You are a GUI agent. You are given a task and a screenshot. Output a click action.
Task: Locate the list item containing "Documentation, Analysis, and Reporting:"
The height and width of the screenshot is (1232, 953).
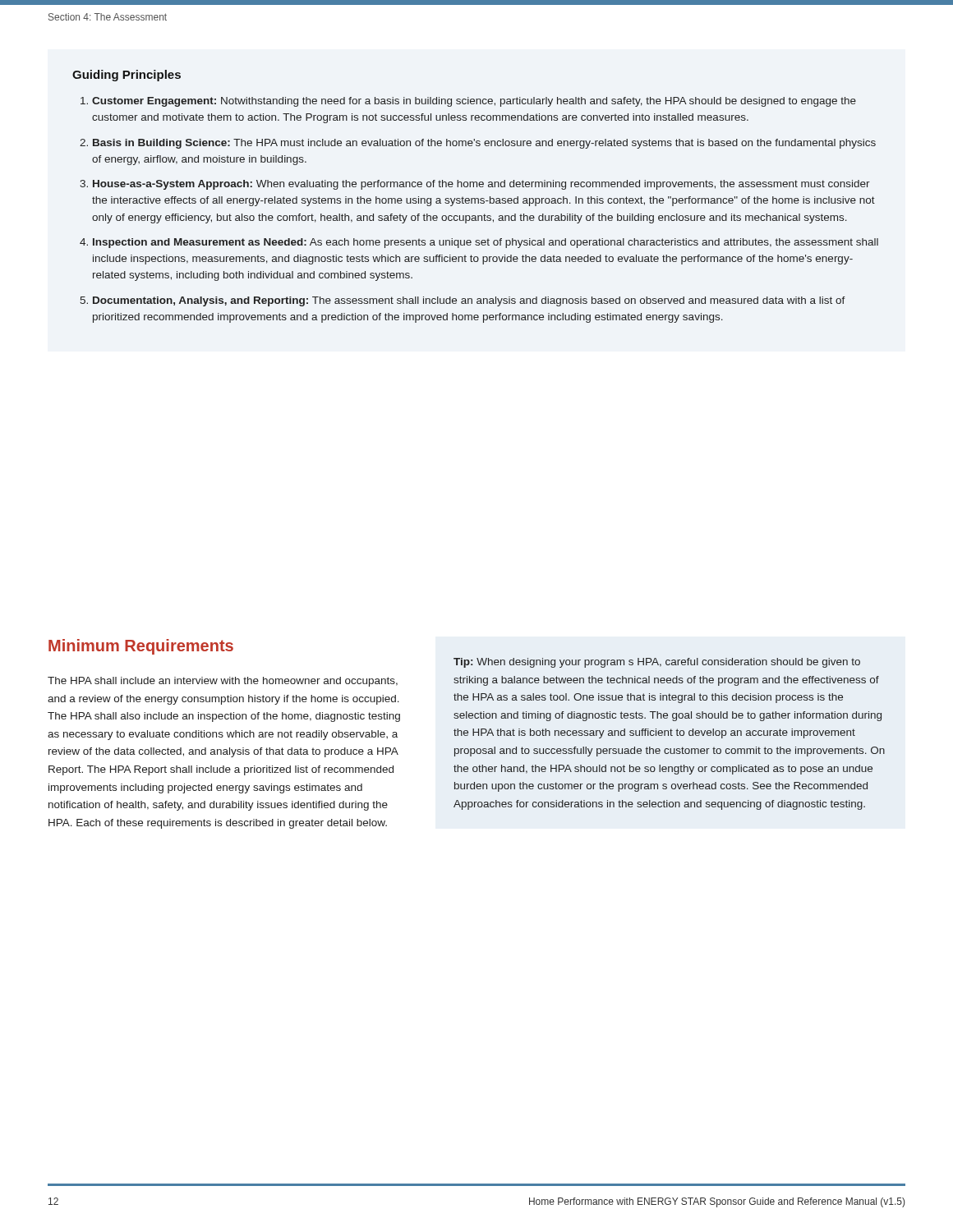(468, 308)
